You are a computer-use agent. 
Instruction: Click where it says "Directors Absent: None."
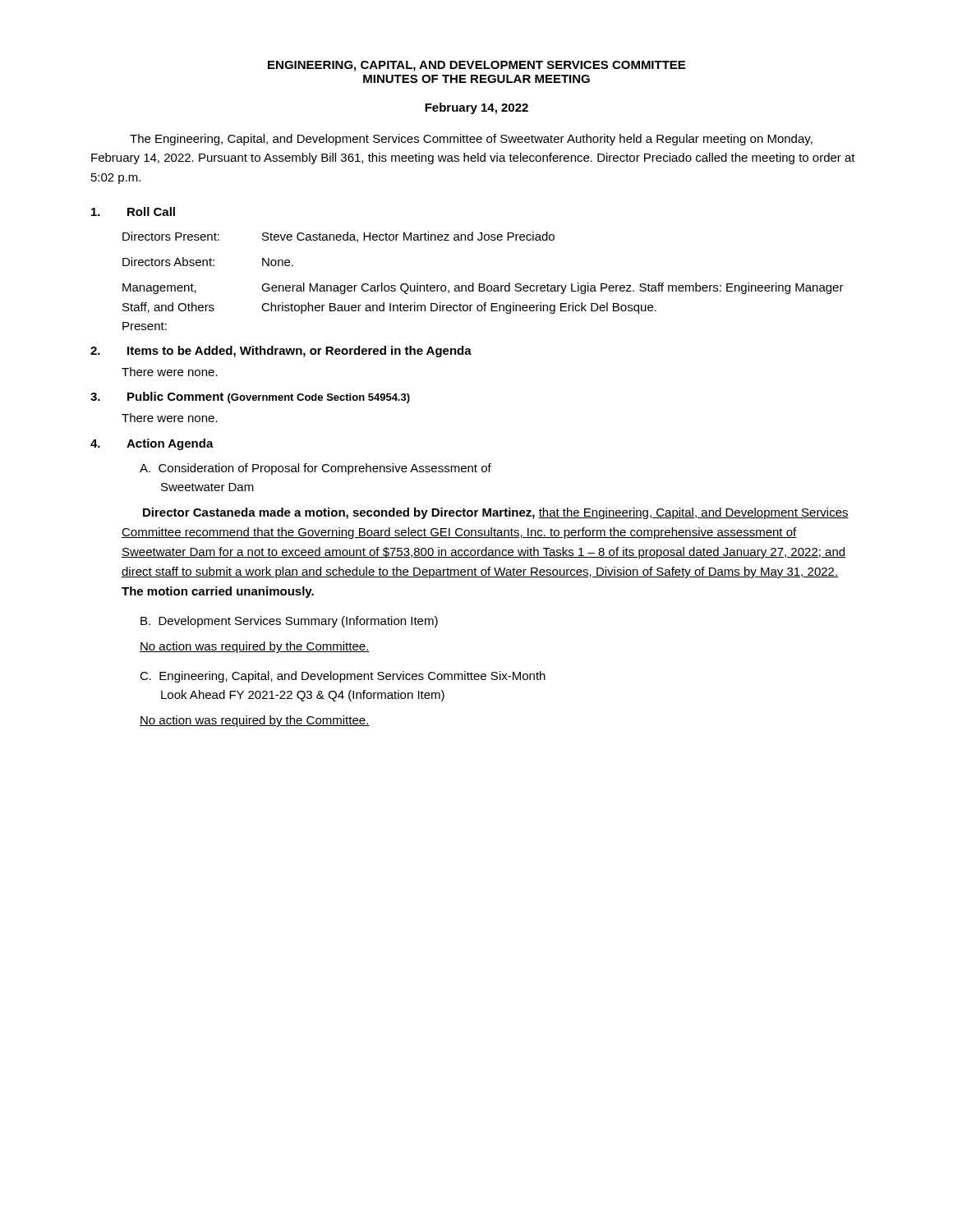point(208,262)
